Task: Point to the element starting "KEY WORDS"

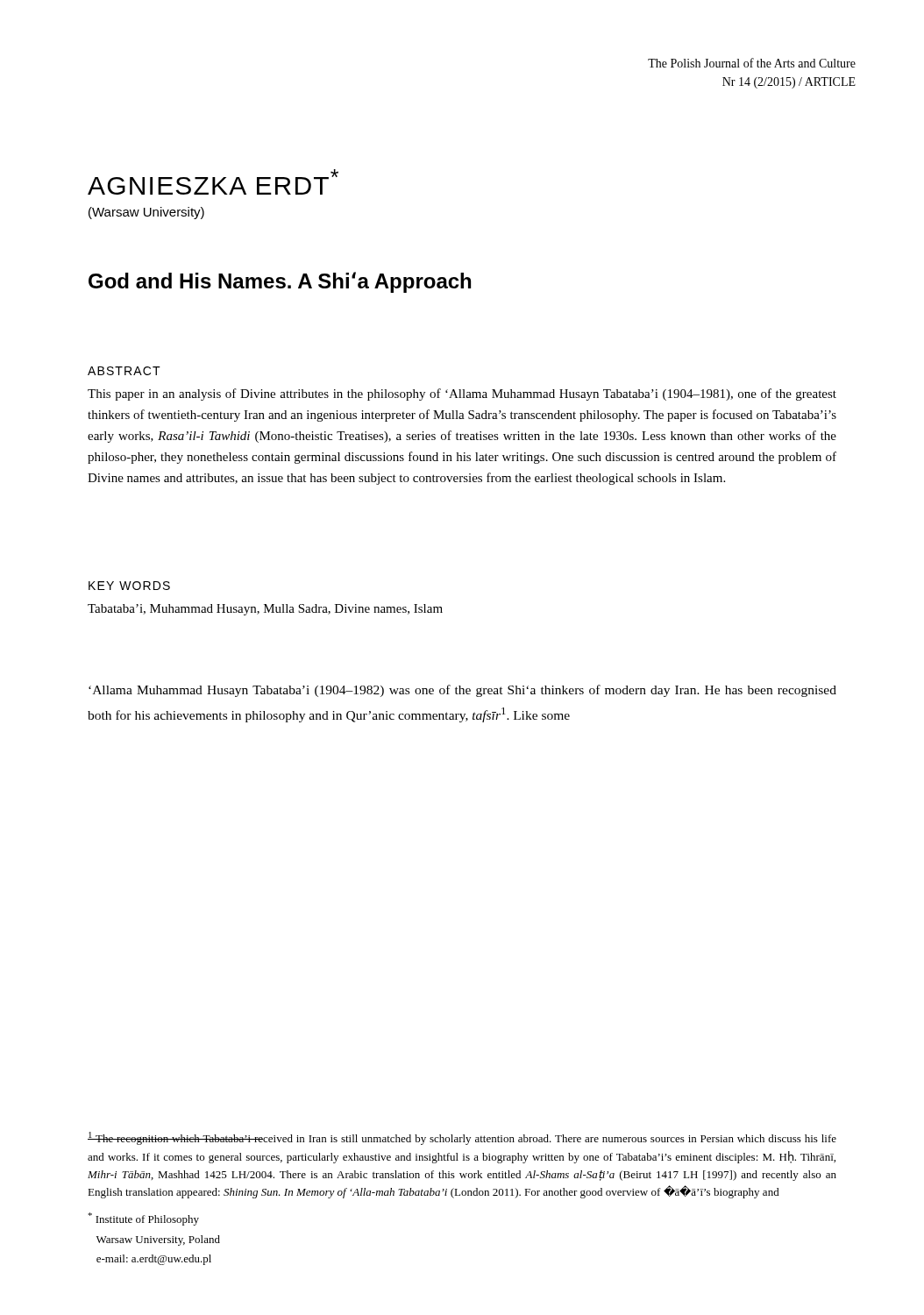Action: (x=129, y=586)
